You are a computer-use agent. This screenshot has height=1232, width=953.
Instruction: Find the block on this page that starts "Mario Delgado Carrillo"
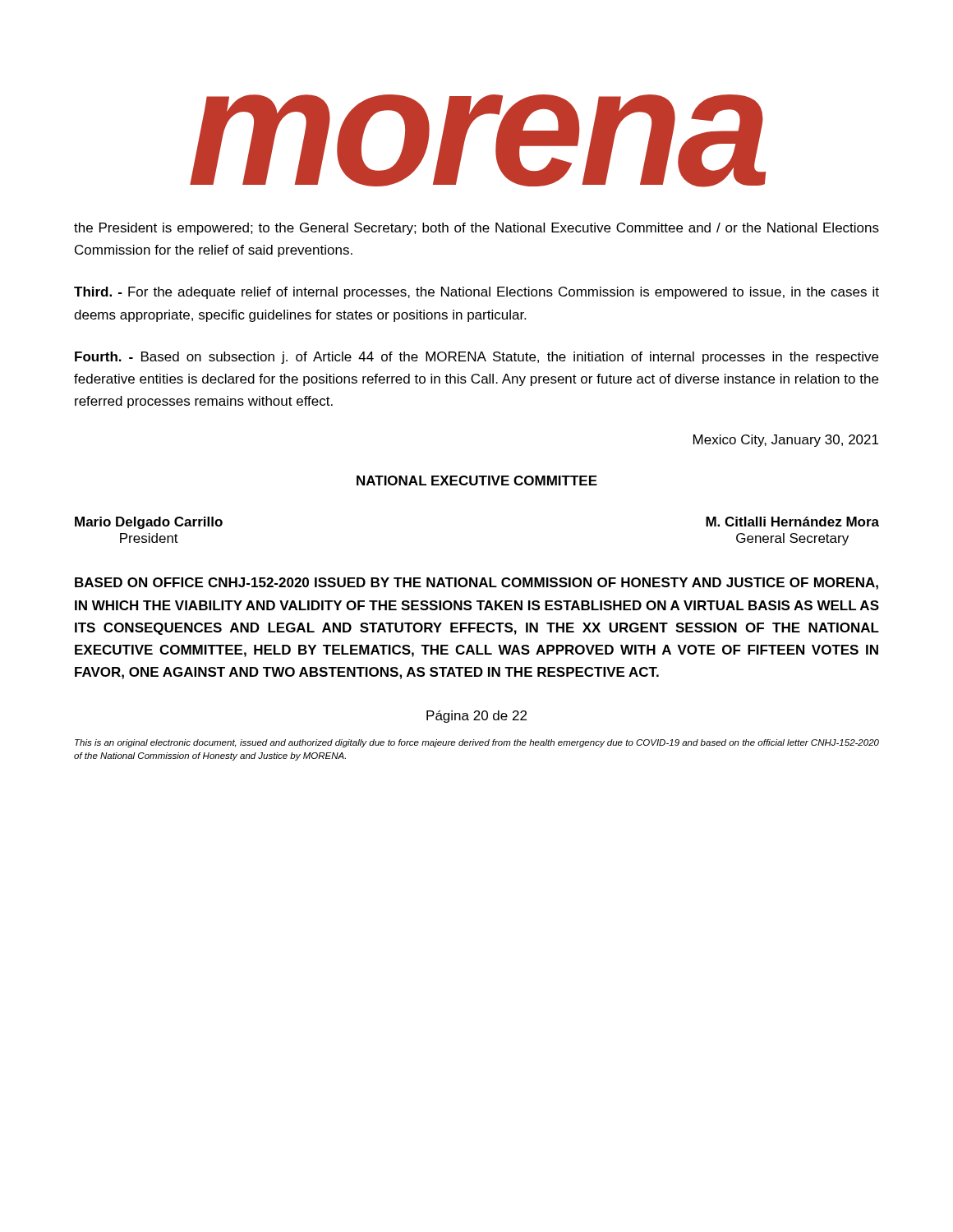(152, 523)
